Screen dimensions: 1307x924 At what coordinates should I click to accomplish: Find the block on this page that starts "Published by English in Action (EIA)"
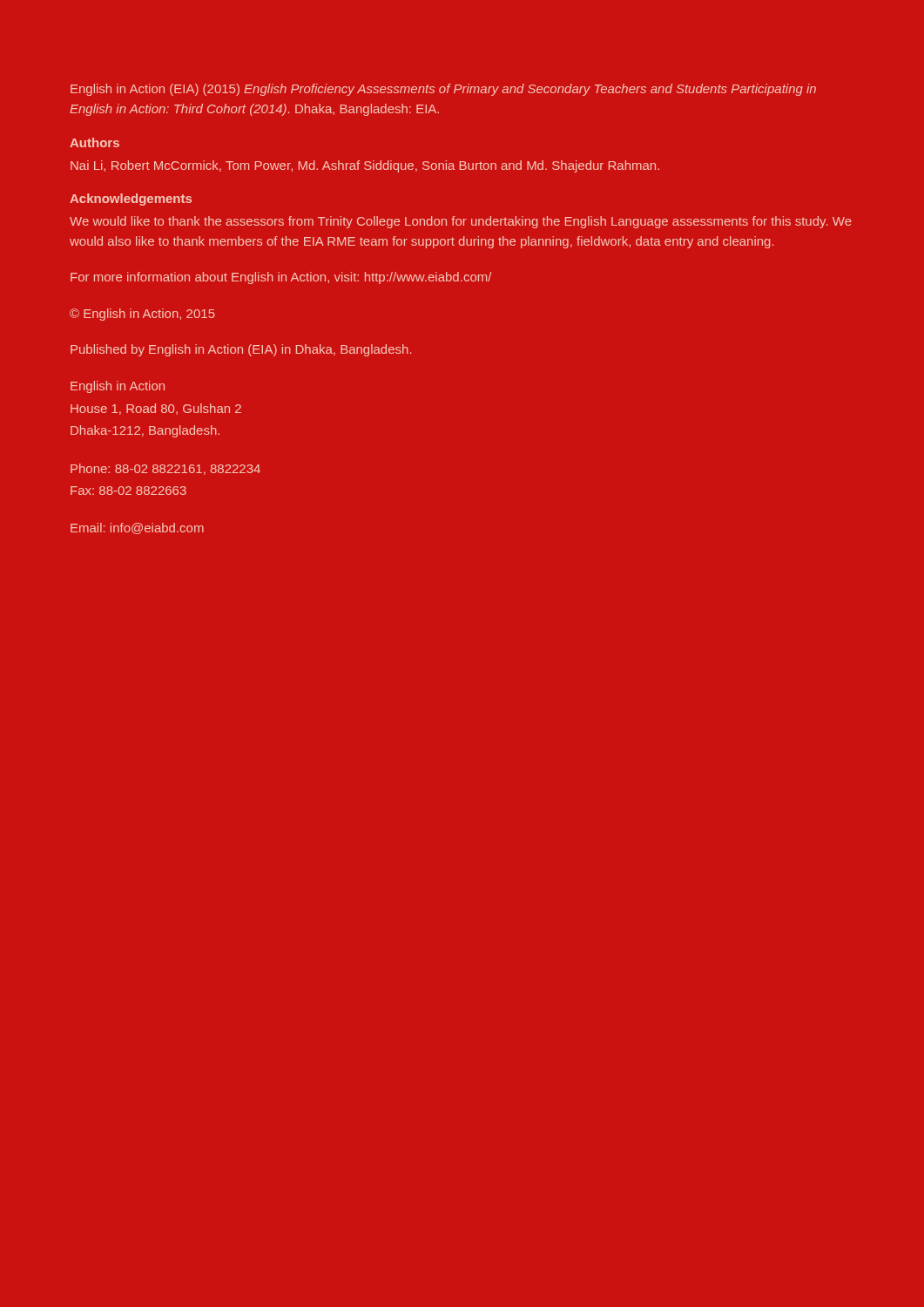point(241,349)
